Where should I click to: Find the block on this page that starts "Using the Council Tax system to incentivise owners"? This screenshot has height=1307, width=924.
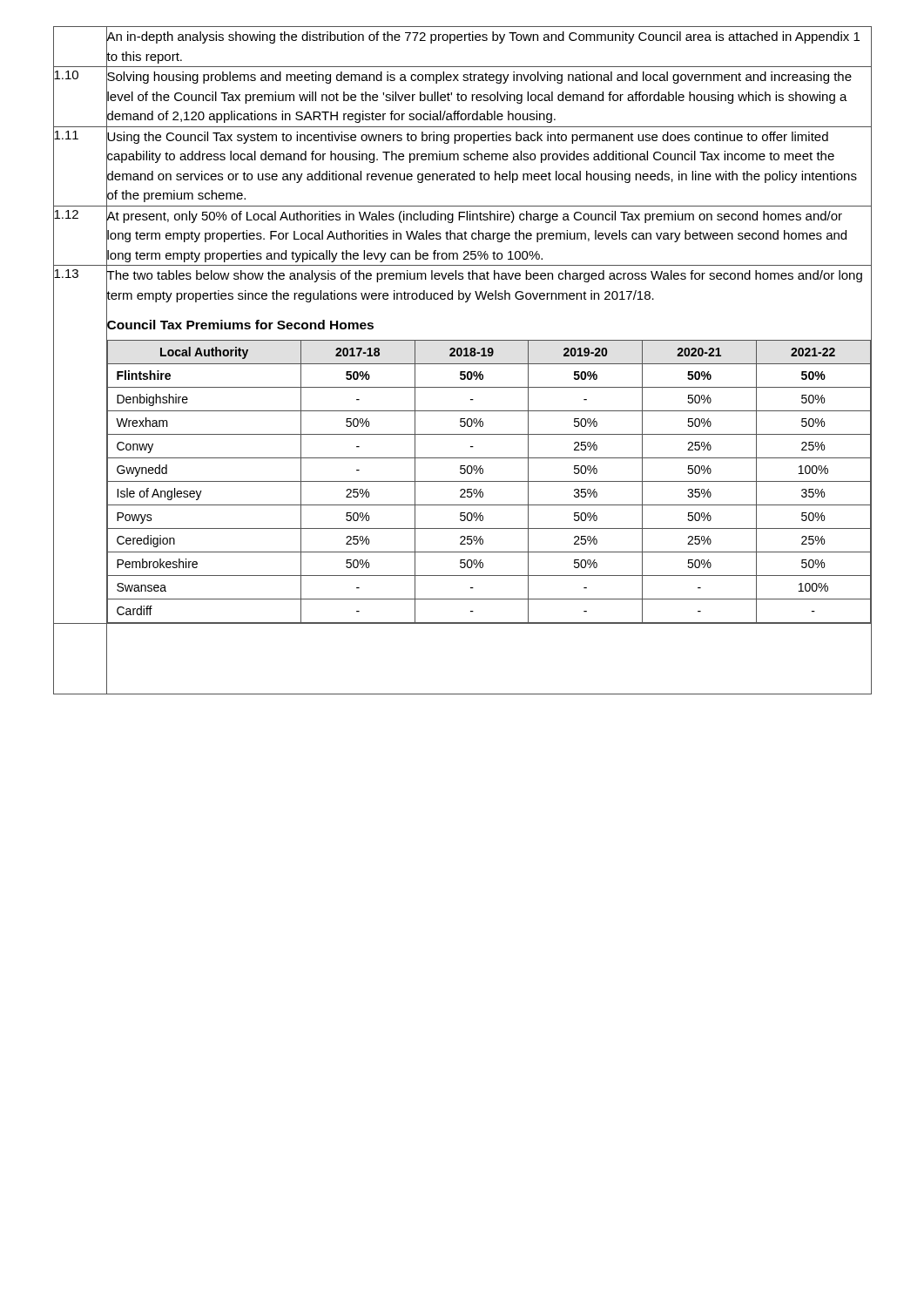(x=489, y=166)
